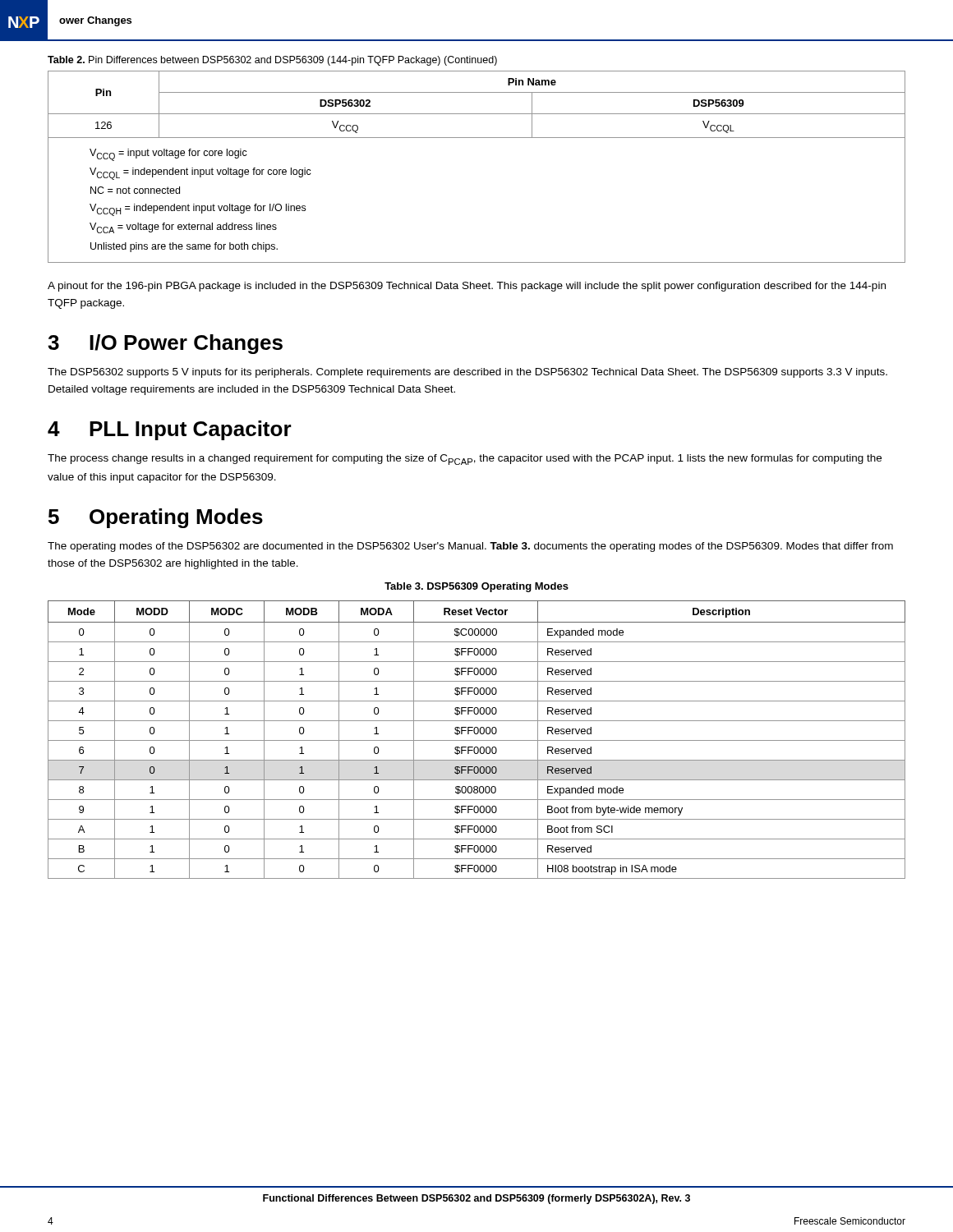This screenshot has width=953, height=1232.
Task: Click on the caption containing "Table 2. Pin Differences between DSP56302 and"
Action: pyautogui.click(x=272, y=60)
